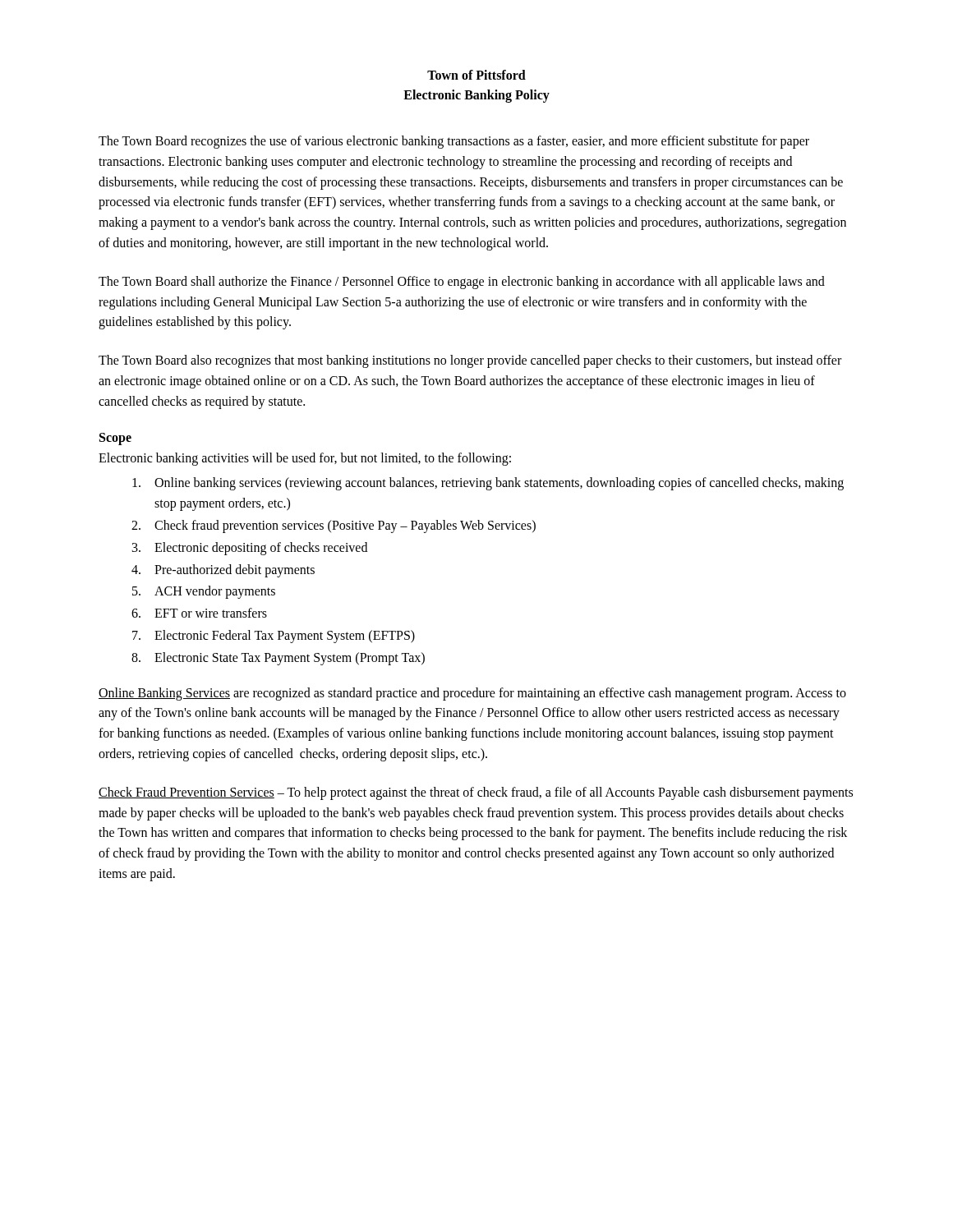This screenshot has width=953, height=1232.
Task: Click on the text starting "4. Pre-authorized debit payments"
Action: [223, 571]
